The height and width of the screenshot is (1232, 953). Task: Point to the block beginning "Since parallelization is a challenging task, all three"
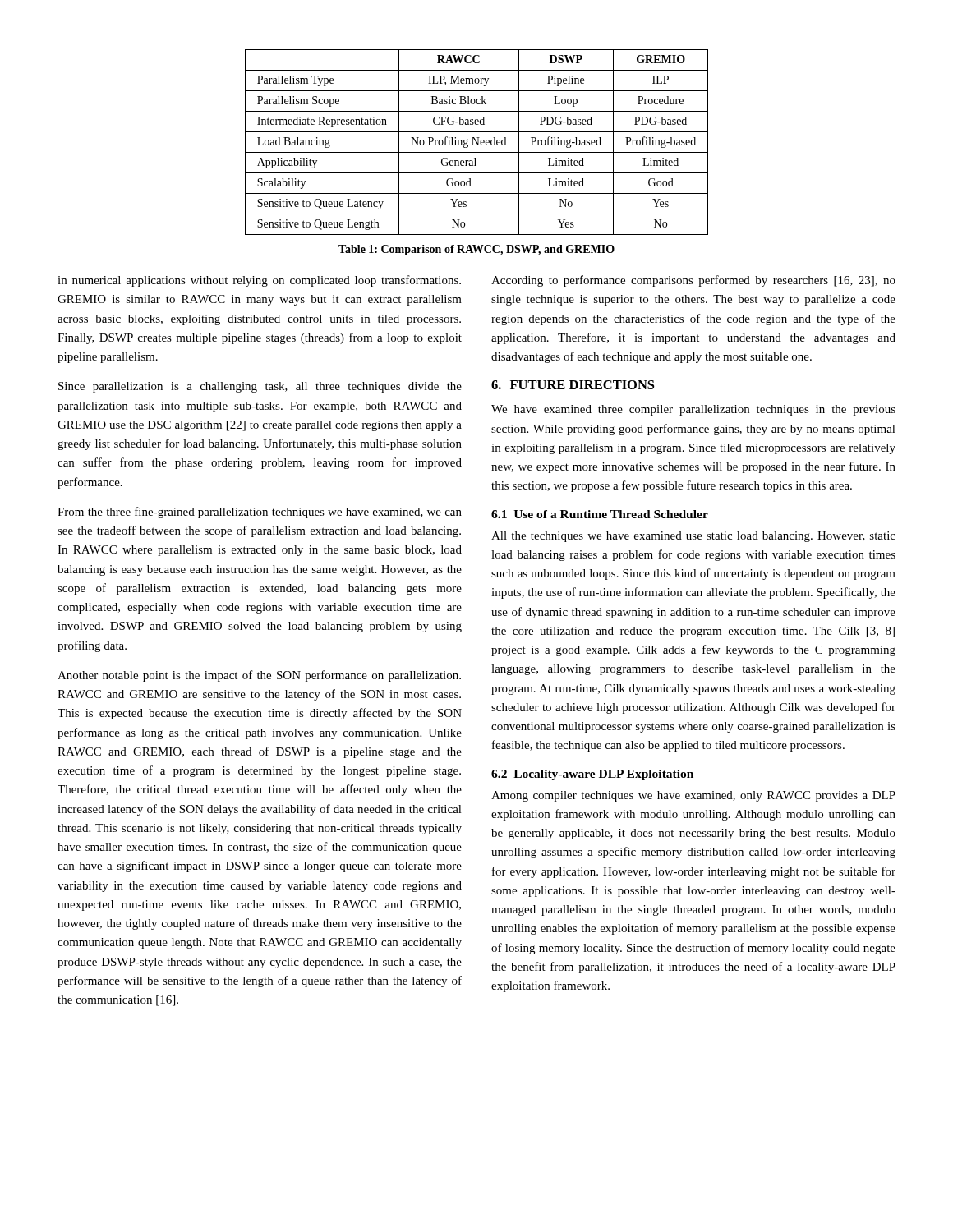tap(260, 435)
